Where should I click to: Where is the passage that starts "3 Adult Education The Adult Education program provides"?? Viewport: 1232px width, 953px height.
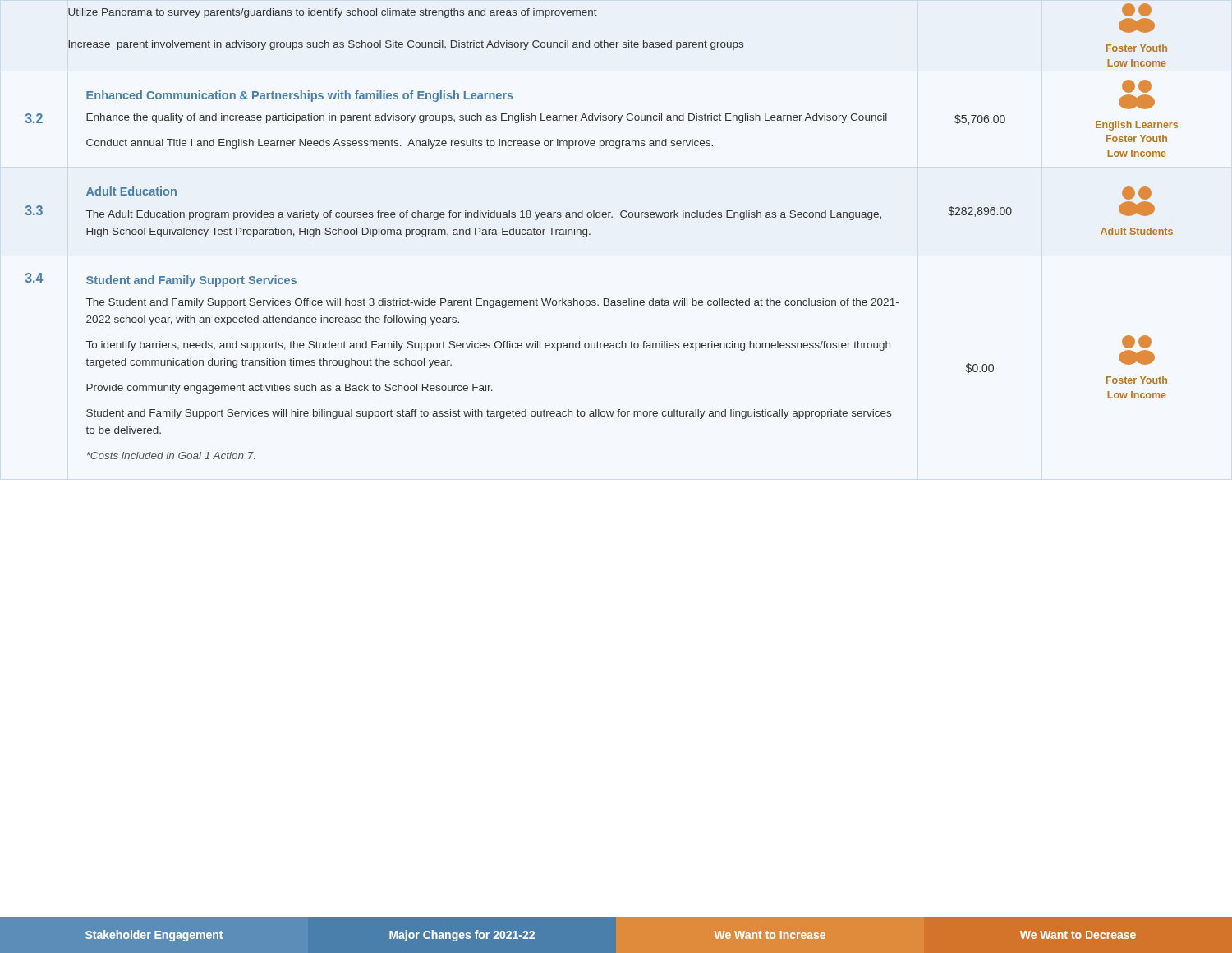tap(616, 212)
